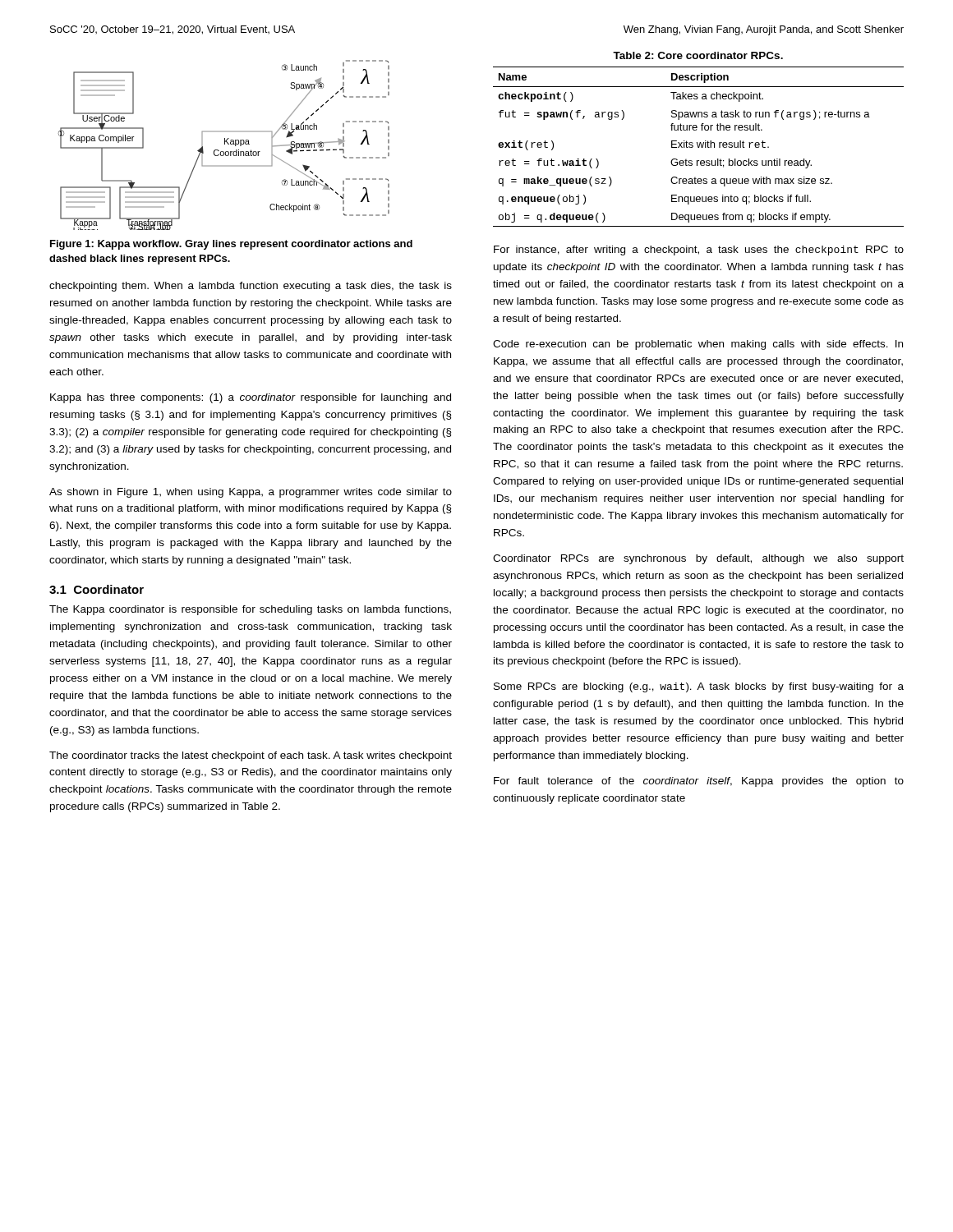Where is the passage that starts "Kappa has three components: (1) a"?
The height and width of the screenshot is (1232, 953).
[x=251, y=431]
